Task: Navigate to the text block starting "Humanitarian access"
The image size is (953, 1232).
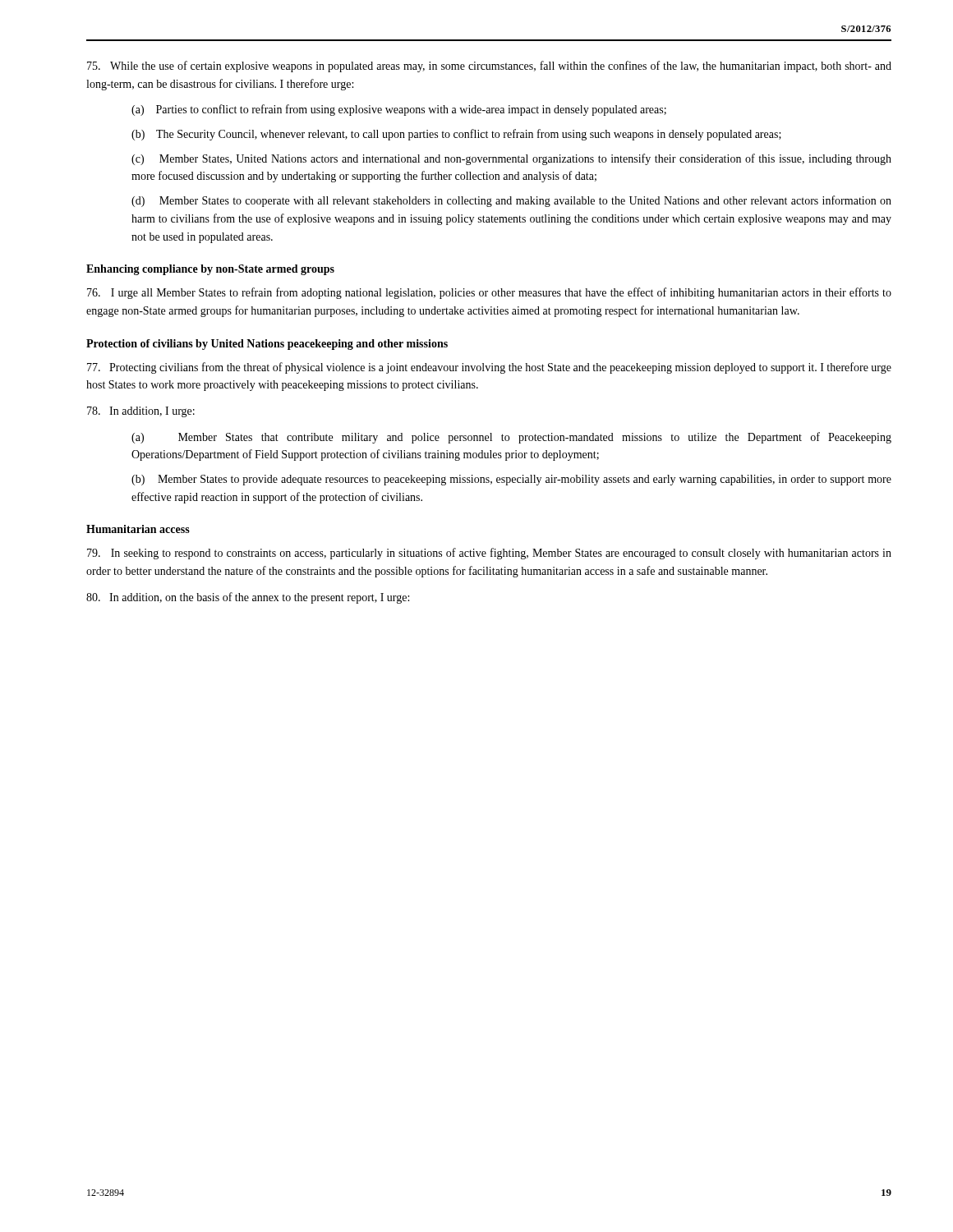Action: tap(138, 530)
